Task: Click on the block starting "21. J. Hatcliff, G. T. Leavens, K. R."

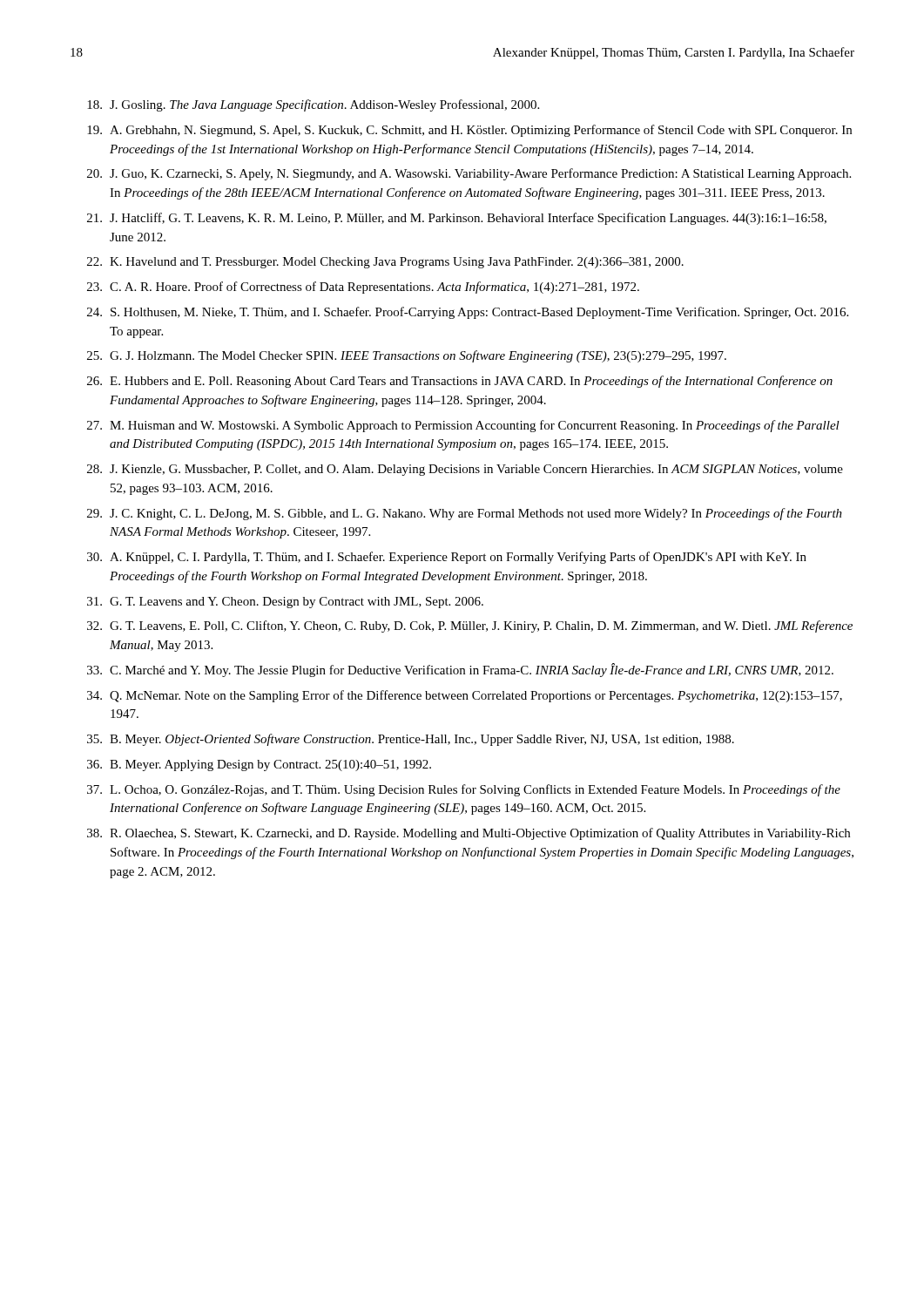Action: [462, 228]
